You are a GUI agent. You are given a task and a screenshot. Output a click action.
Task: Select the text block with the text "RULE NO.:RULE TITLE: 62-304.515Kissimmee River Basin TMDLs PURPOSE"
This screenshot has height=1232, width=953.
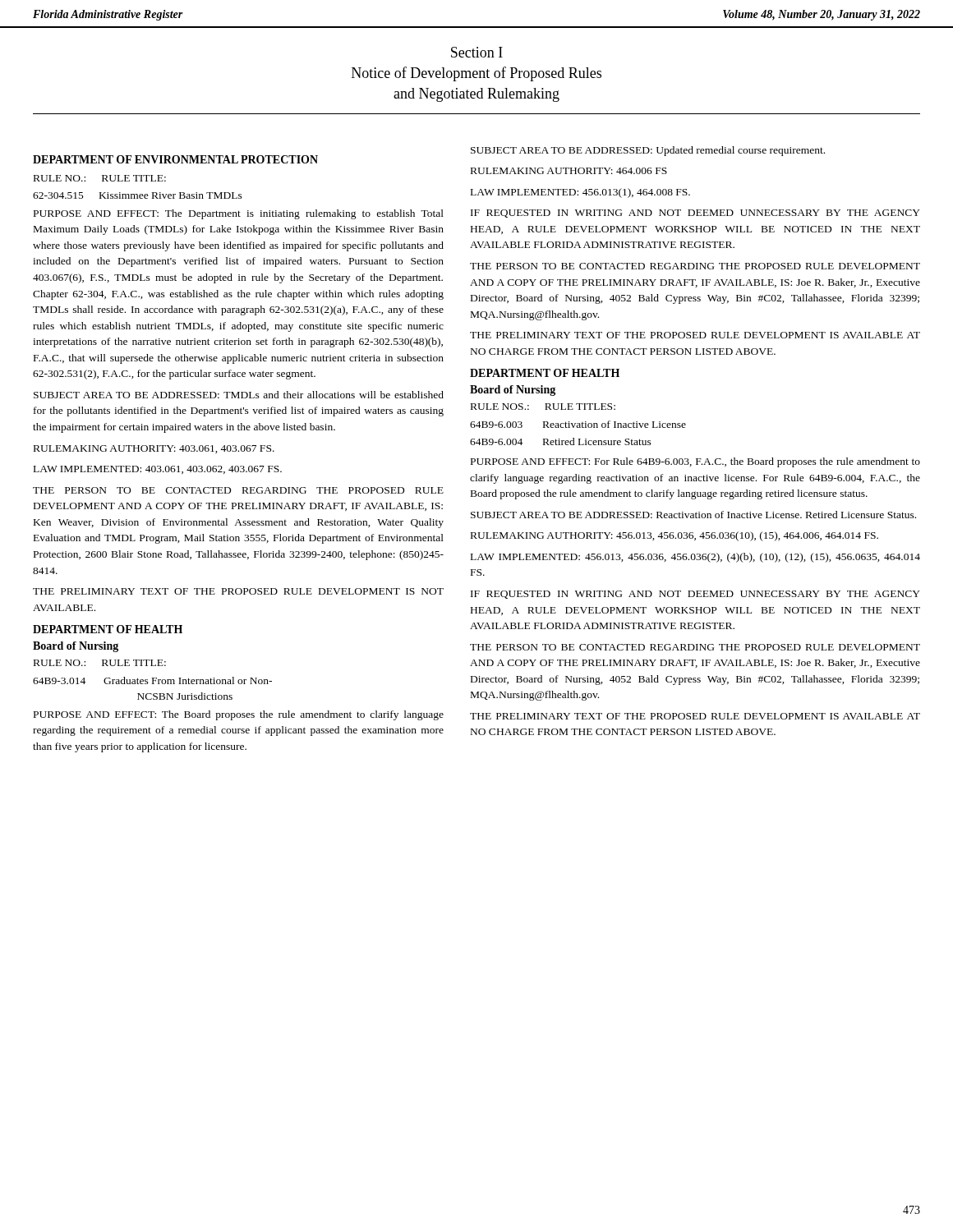pos(238,393)
